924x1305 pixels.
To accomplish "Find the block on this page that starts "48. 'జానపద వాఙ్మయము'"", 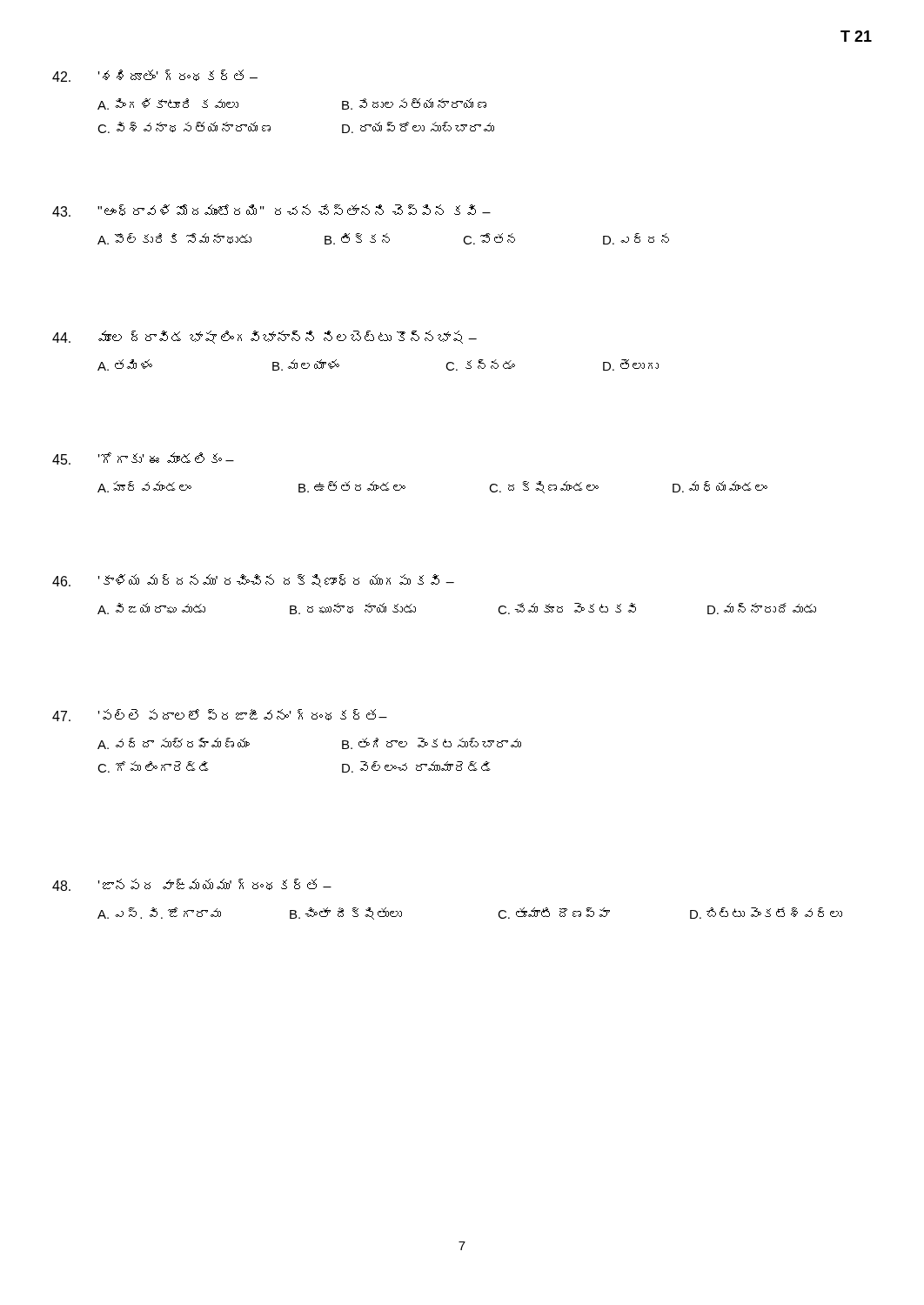I will click(x=192, y=885).
